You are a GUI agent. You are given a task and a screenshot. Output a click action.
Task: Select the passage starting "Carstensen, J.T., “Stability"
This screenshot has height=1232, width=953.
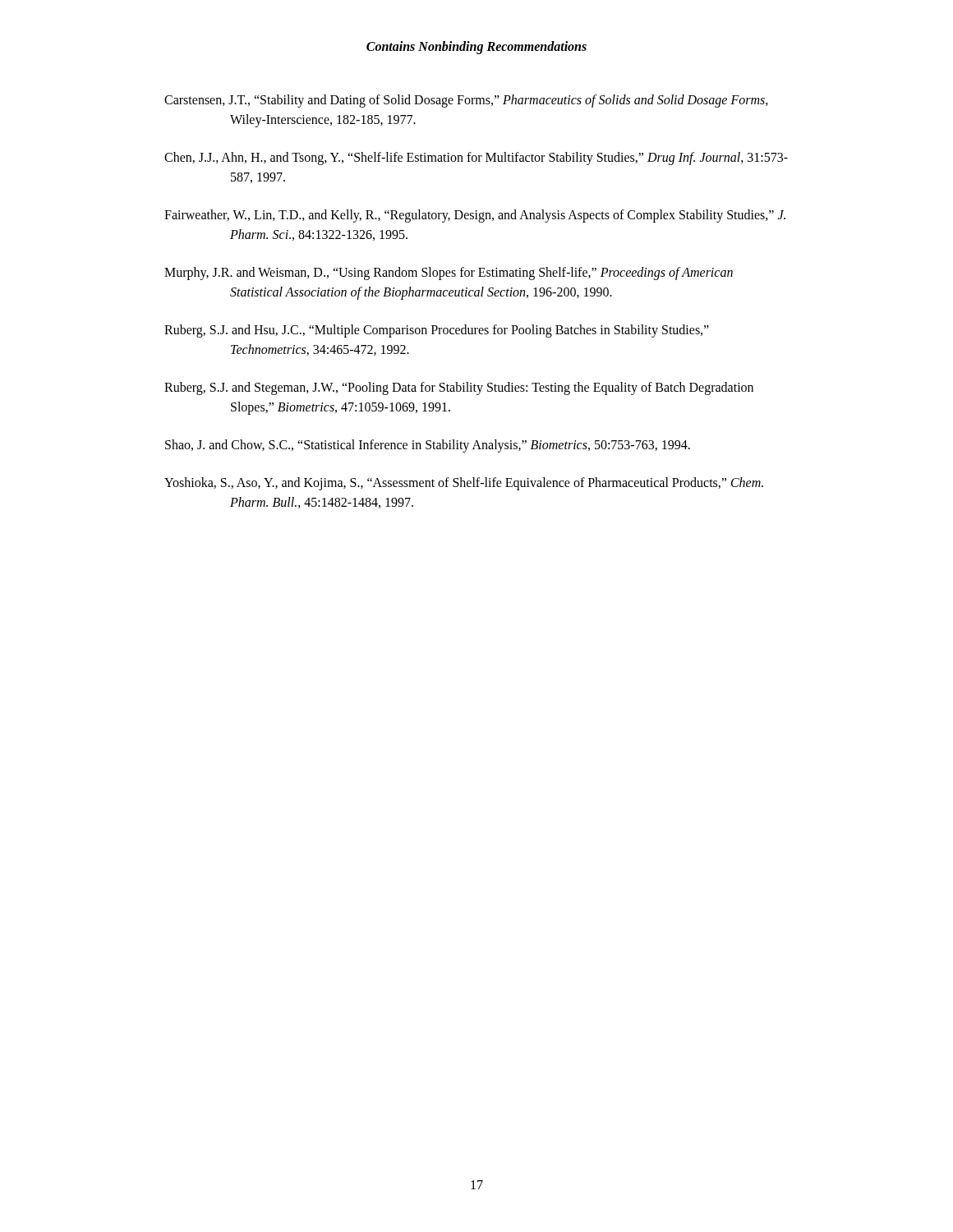point(466,110)
